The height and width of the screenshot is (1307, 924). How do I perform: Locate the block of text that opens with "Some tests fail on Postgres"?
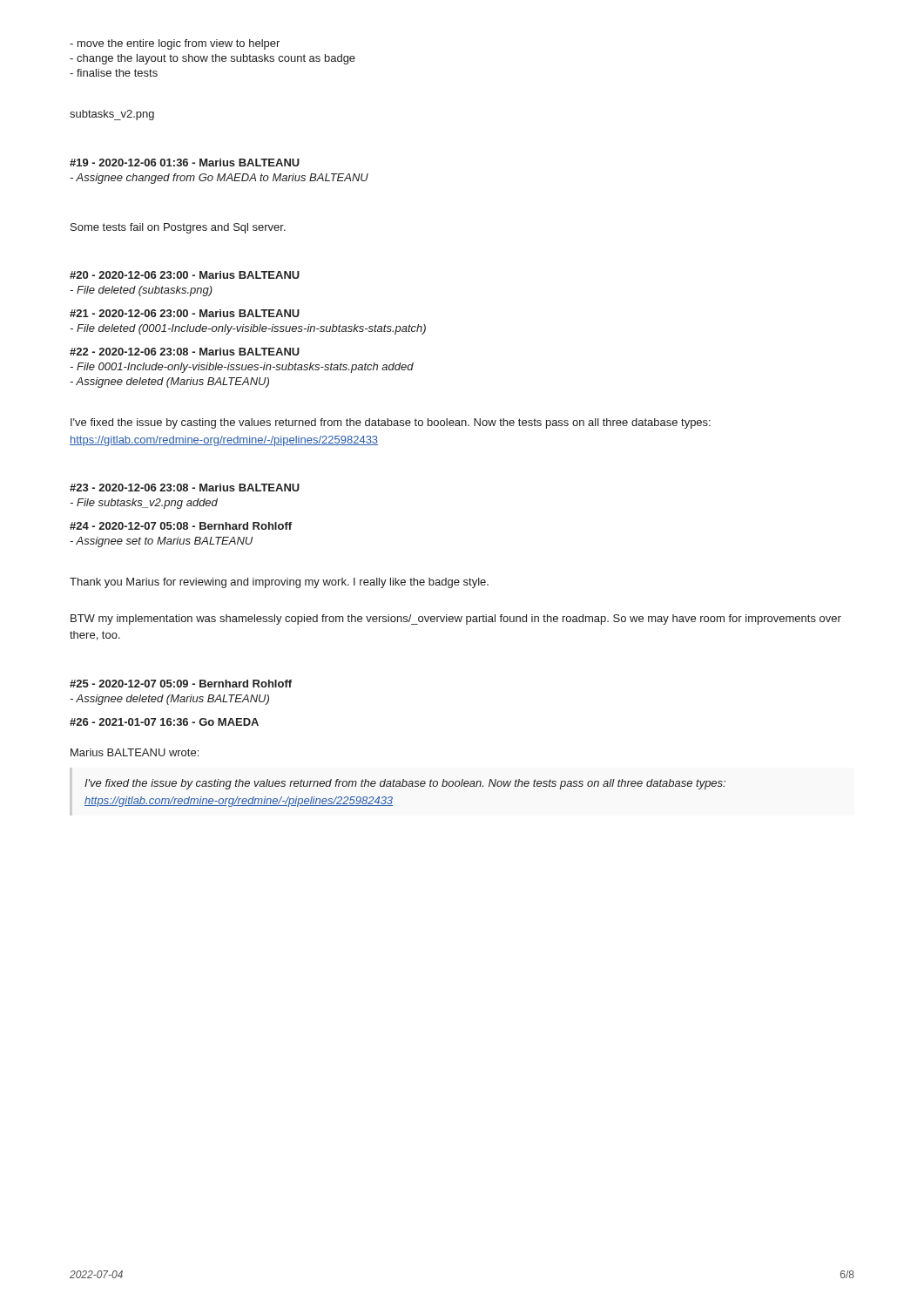click(x=178, y=227)
